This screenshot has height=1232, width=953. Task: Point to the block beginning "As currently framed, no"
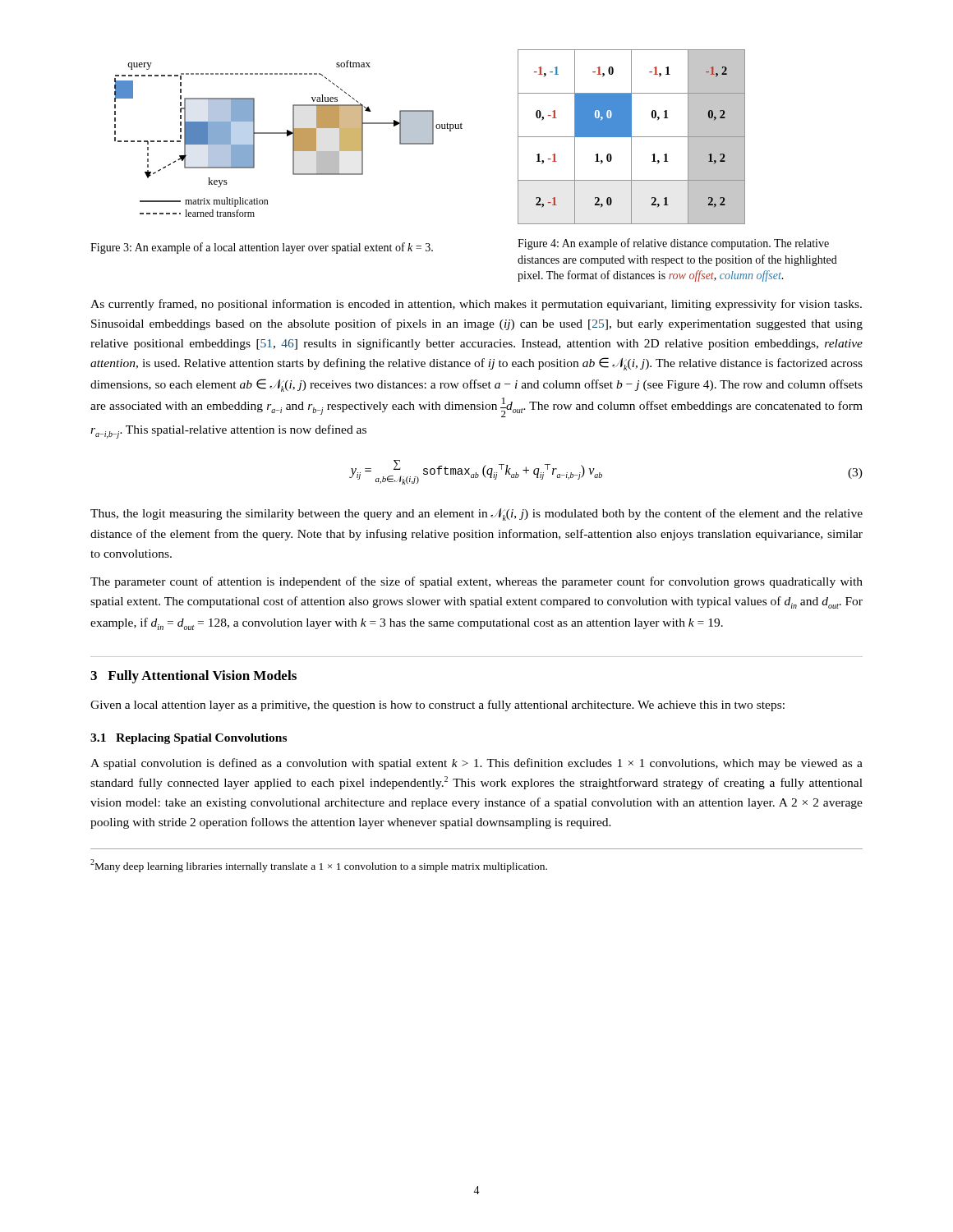476,367
